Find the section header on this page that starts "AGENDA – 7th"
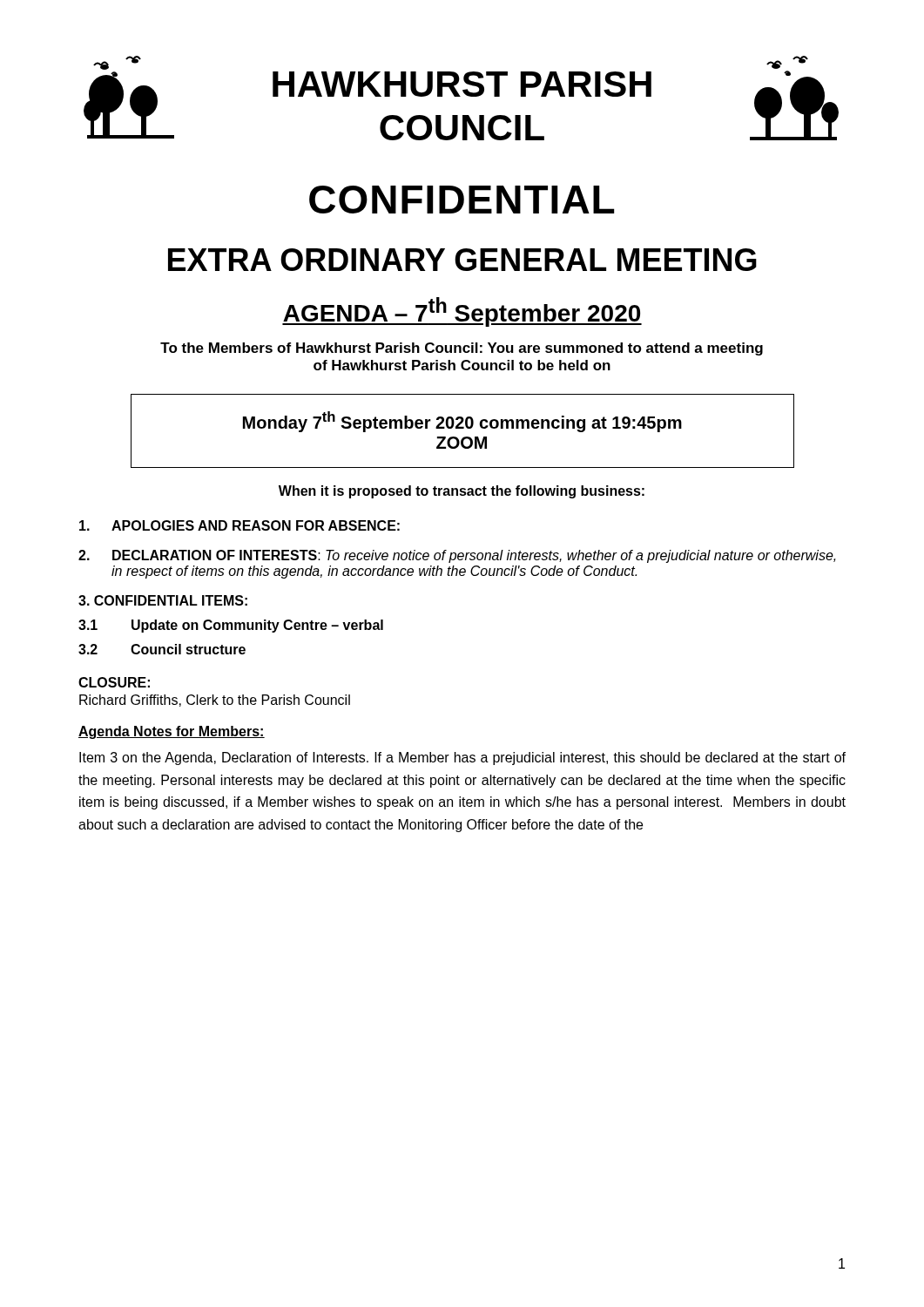The image size is (924, 1307). click(462, 311)
